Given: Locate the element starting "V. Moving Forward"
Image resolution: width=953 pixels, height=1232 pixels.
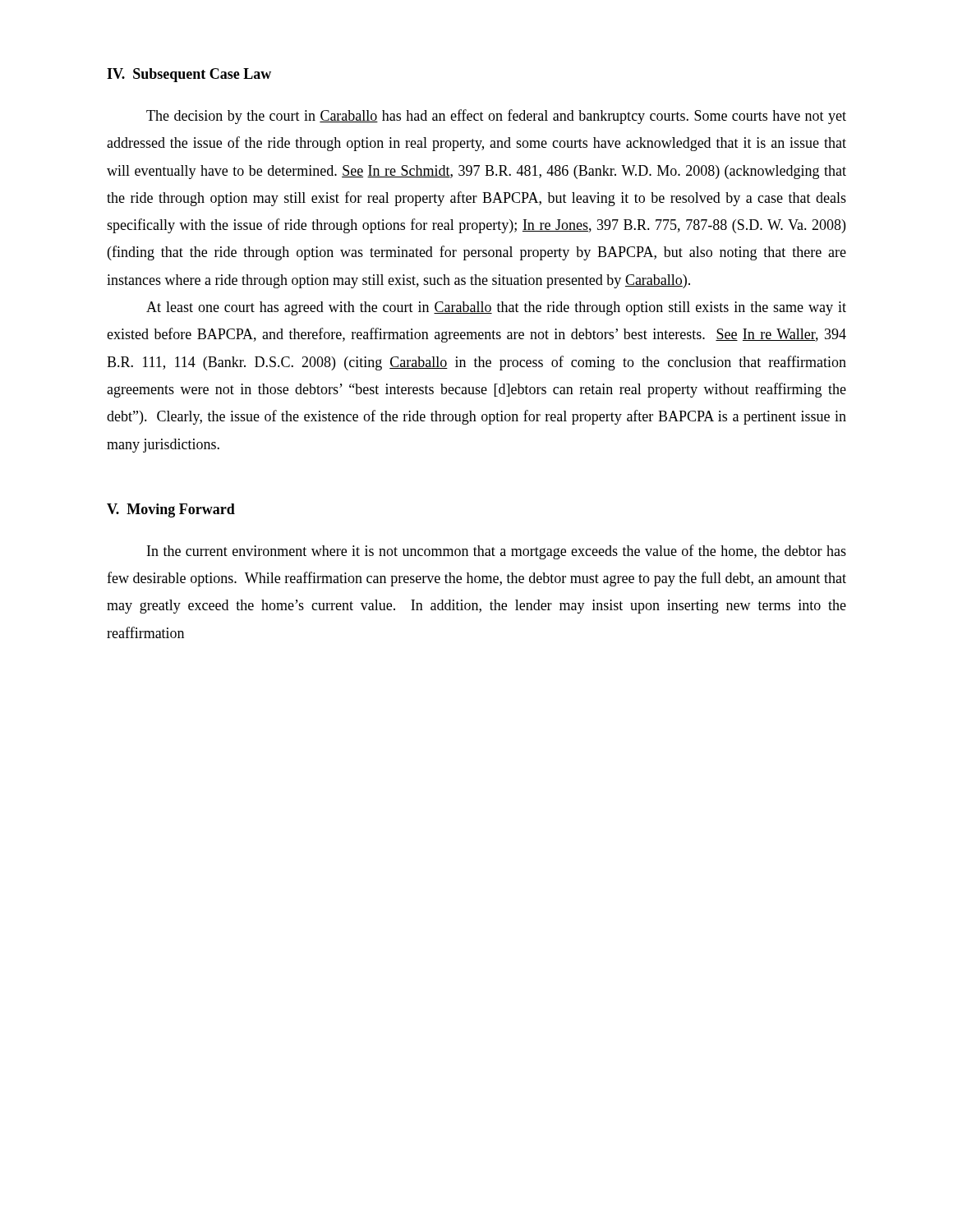Looking at the screenshot, I should [171, 509].
